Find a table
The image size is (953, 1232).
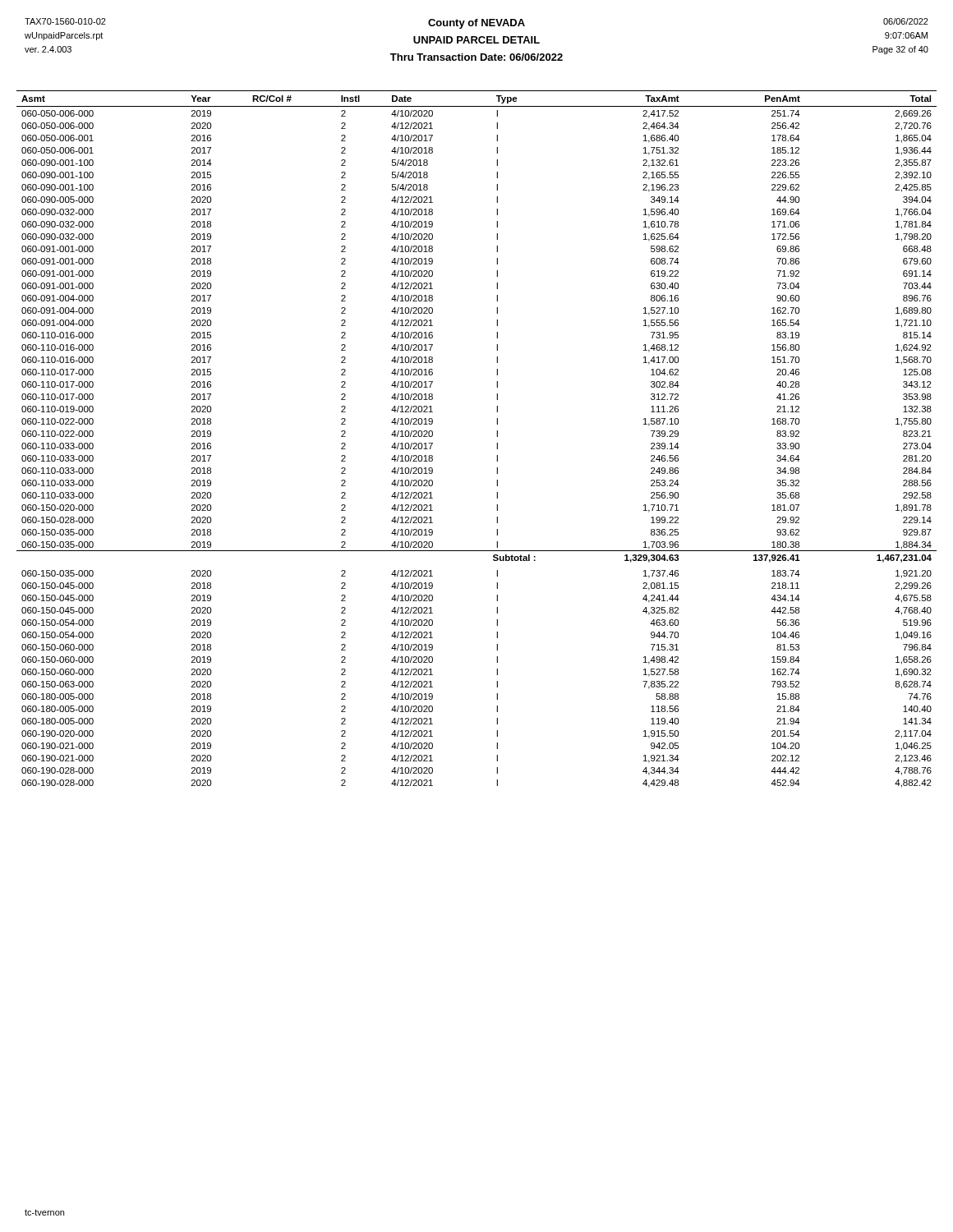tap(476, 439)
